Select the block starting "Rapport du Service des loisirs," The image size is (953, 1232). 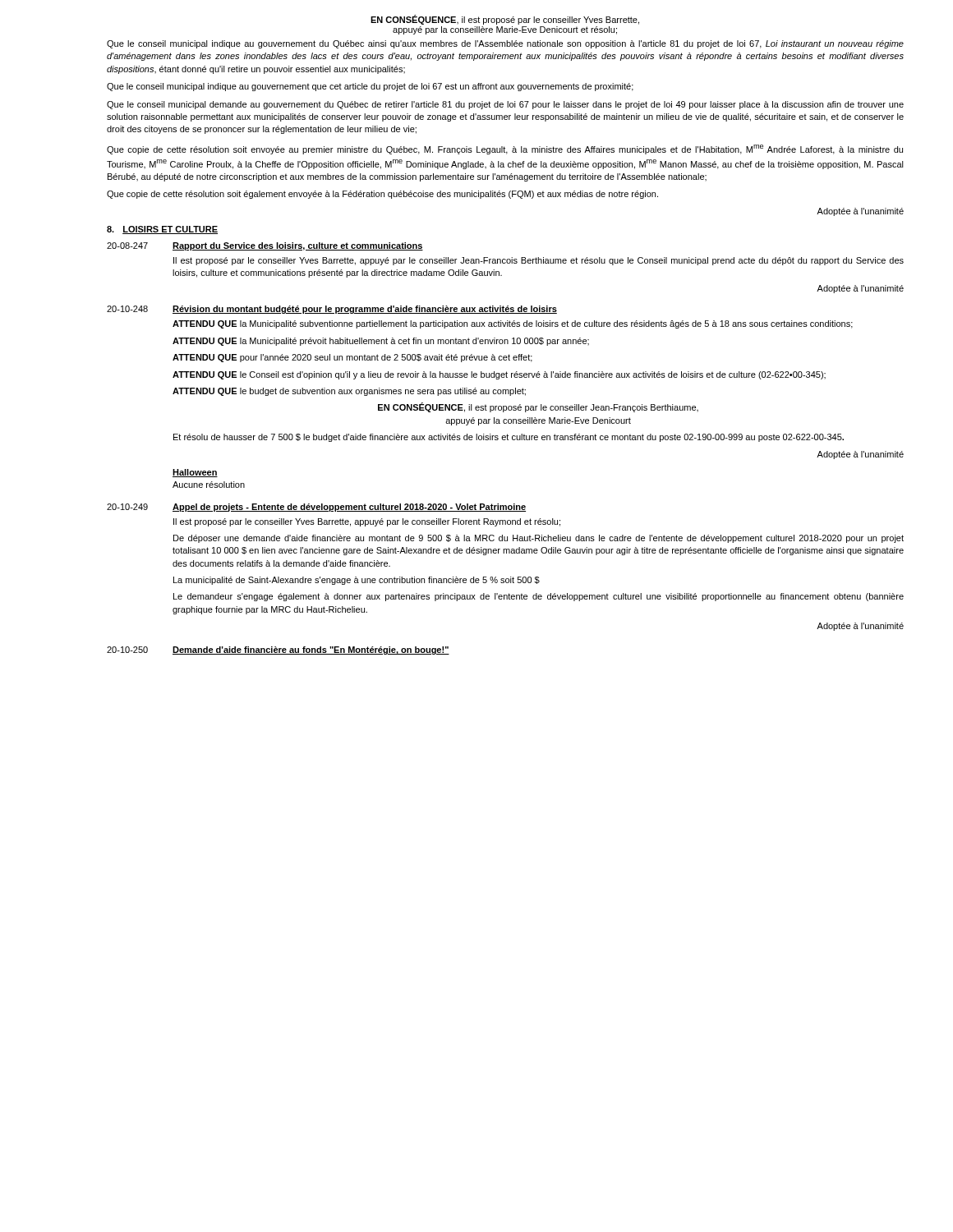(298, 245)
